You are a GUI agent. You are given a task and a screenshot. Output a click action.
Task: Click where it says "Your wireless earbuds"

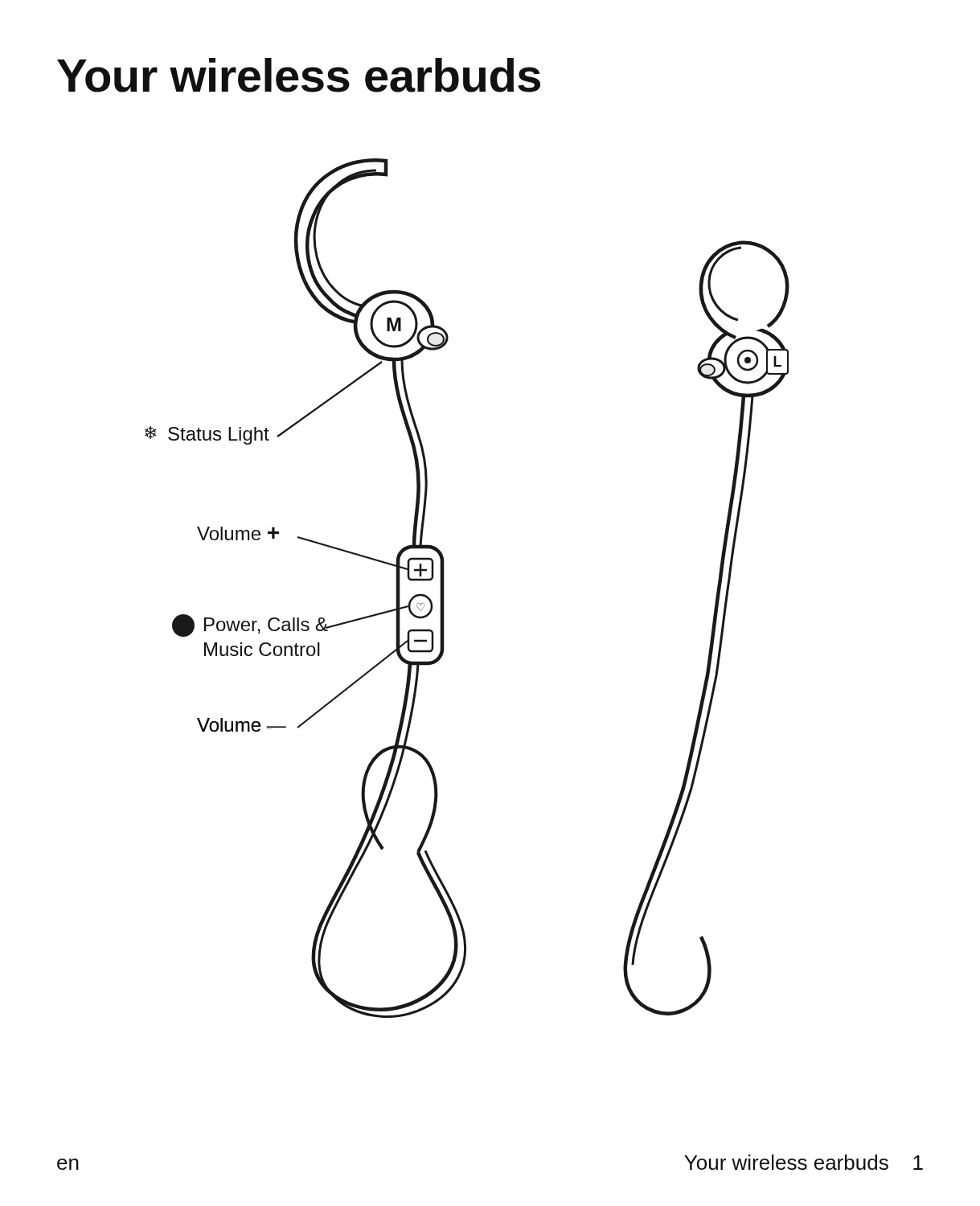299,75
